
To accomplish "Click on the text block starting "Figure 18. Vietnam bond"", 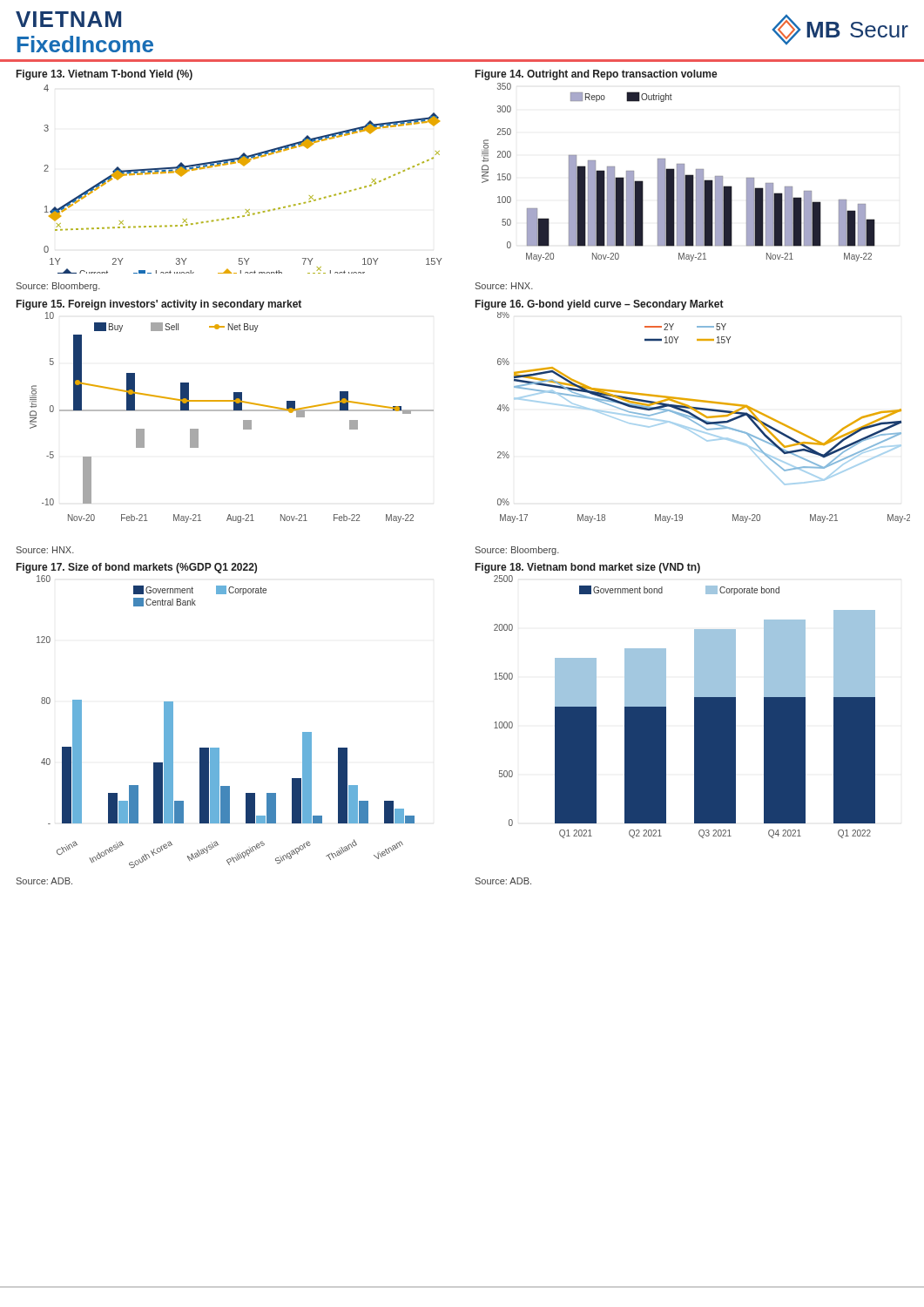I will [x=587, y=567].
